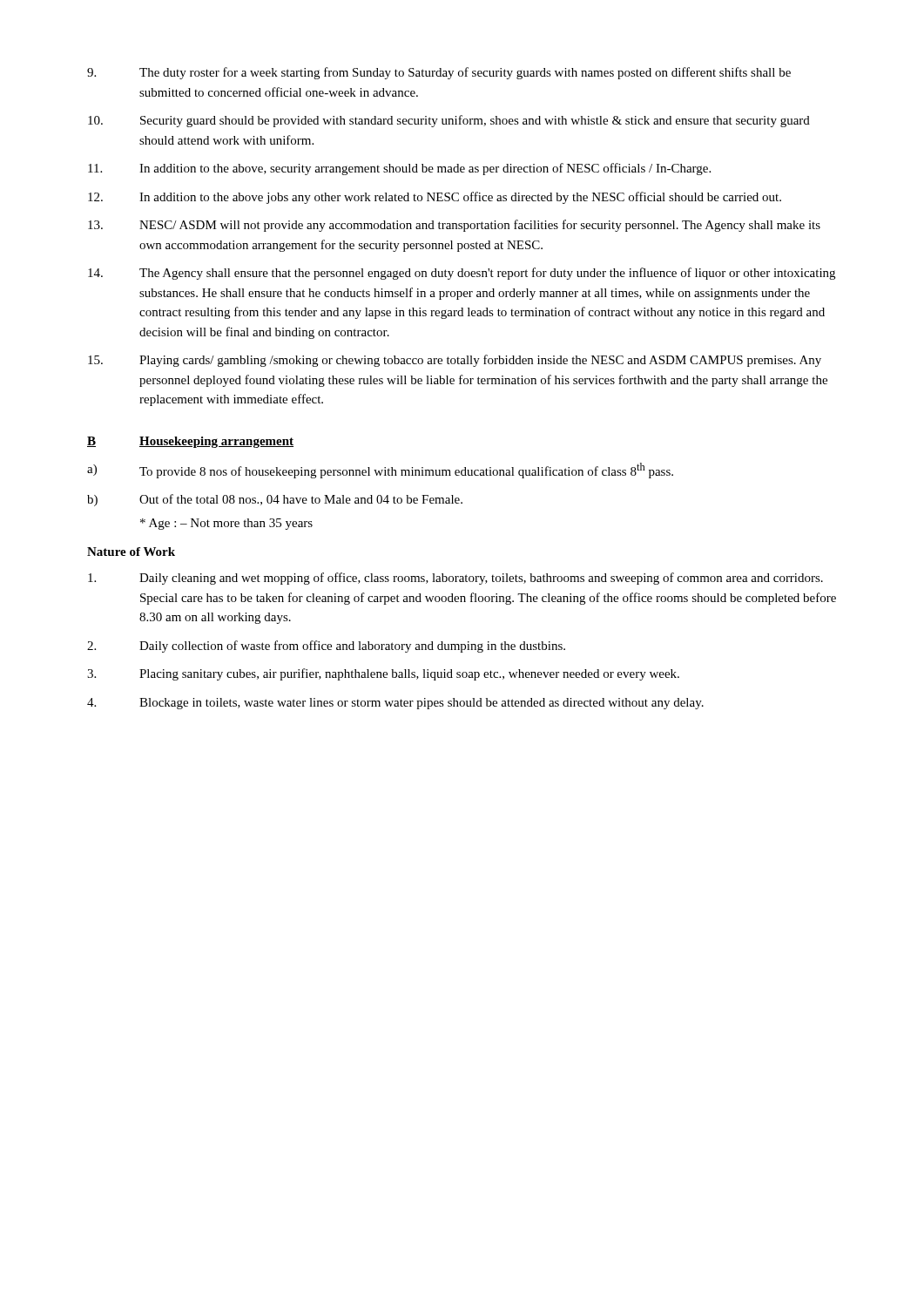Point to "B Housekeeping arrangement"
This screenshot has height=1307, width=924.
190,441
